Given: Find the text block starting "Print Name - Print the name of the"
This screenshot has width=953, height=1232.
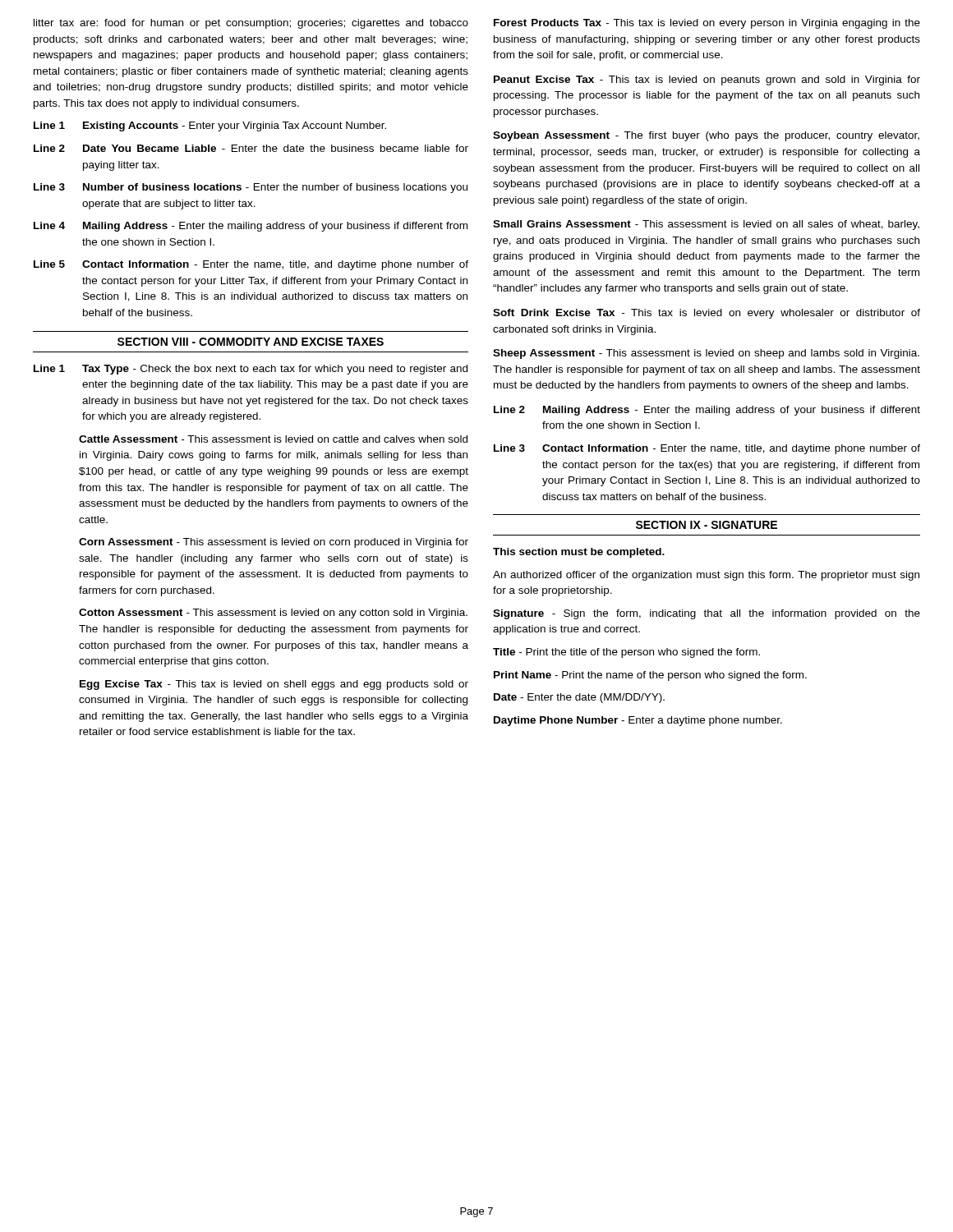Looking at the screenshot, I should click(650, 674).
